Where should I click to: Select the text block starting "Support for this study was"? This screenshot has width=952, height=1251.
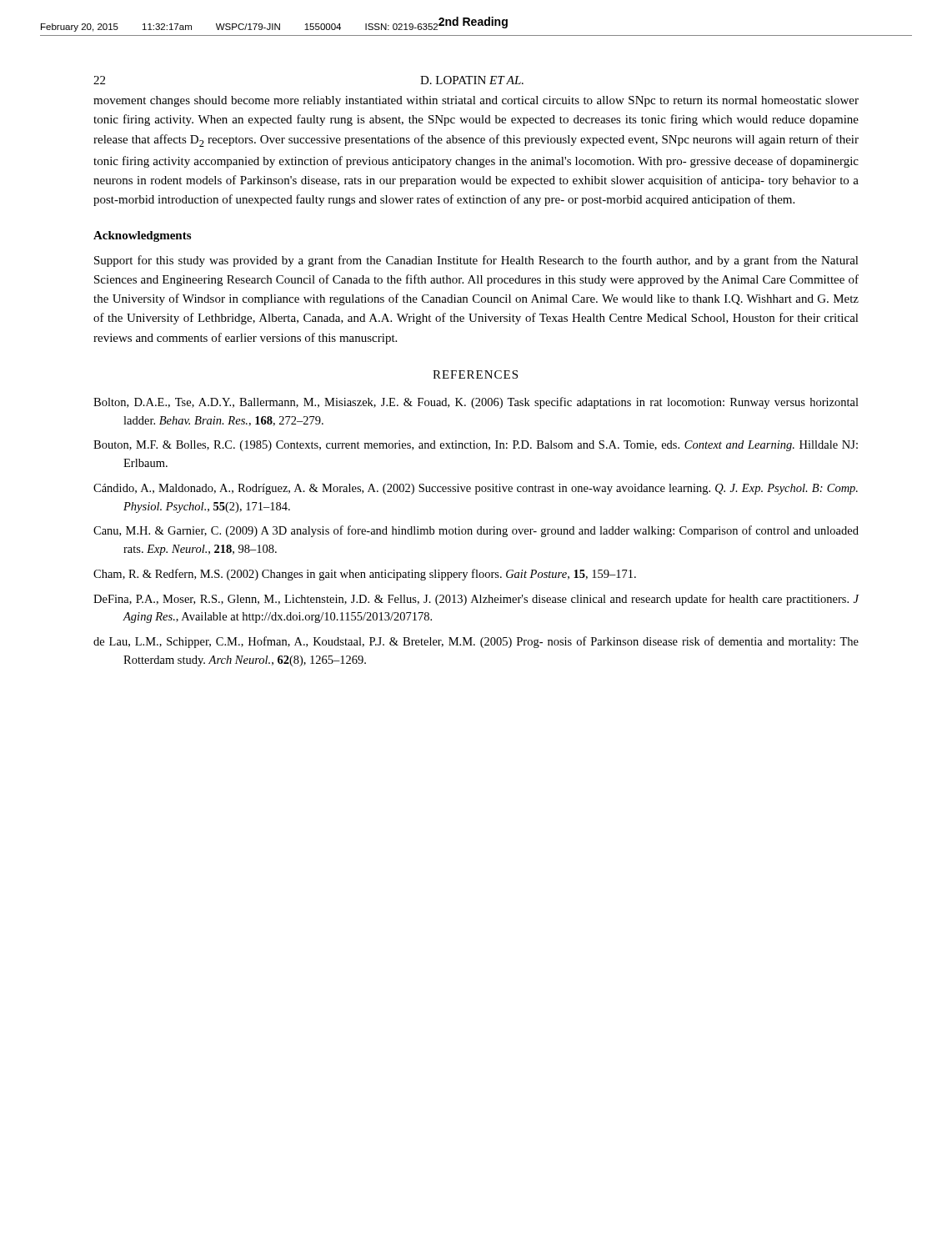[476, 299]
